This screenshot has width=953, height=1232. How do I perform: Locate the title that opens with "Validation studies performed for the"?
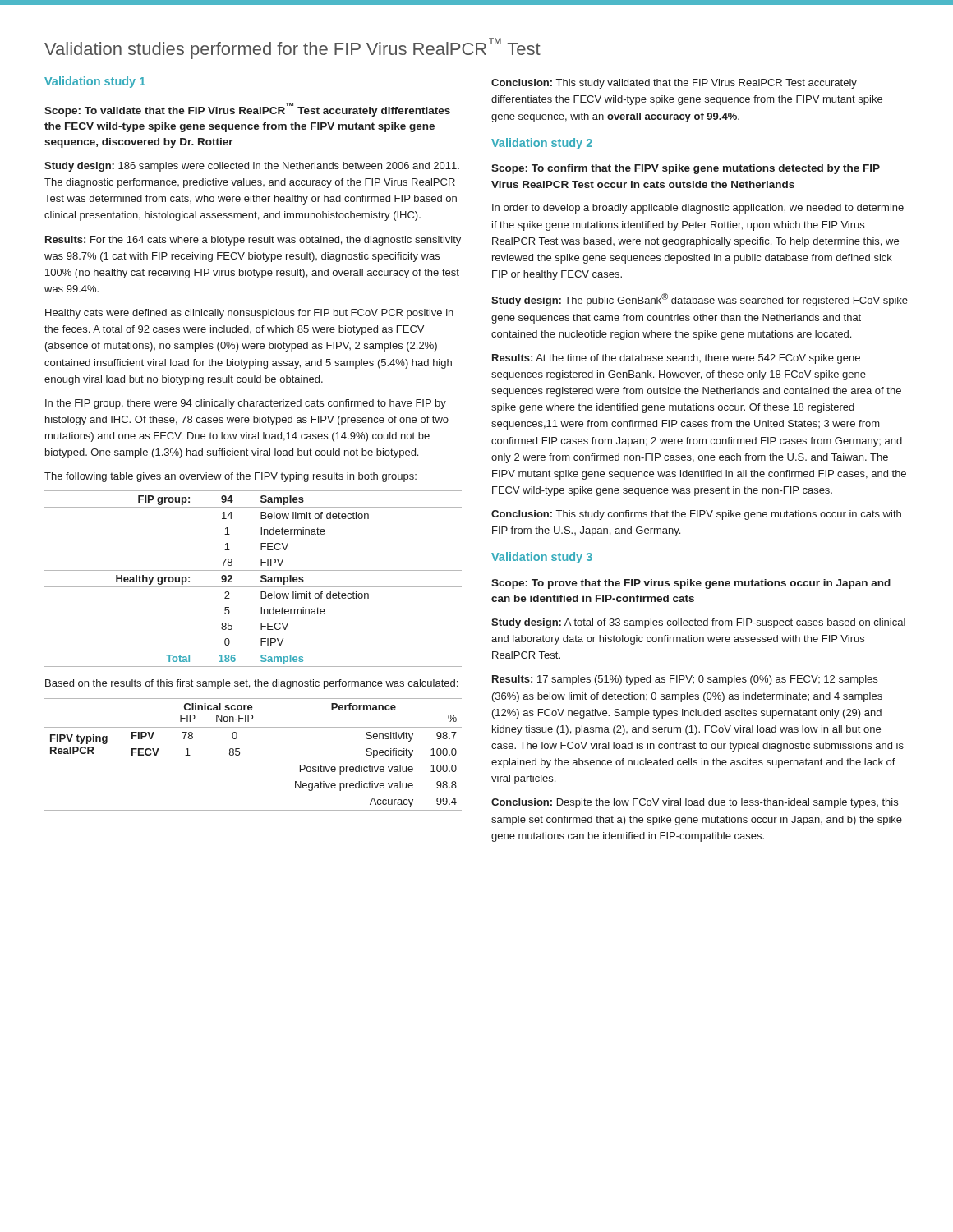point(292,47)
